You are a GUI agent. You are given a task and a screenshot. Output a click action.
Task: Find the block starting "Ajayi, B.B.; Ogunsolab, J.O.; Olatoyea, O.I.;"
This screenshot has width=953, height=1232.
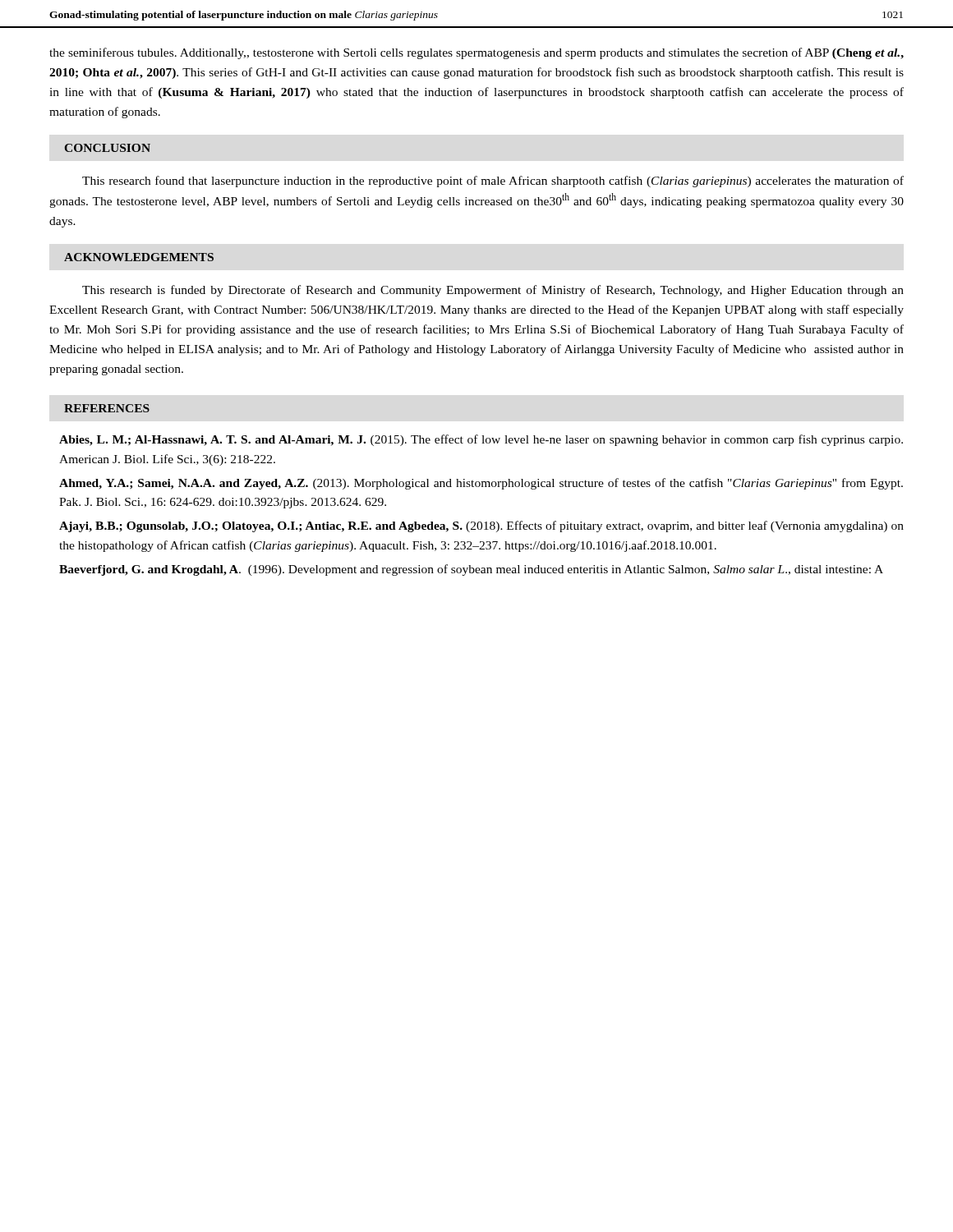point(481,535)
